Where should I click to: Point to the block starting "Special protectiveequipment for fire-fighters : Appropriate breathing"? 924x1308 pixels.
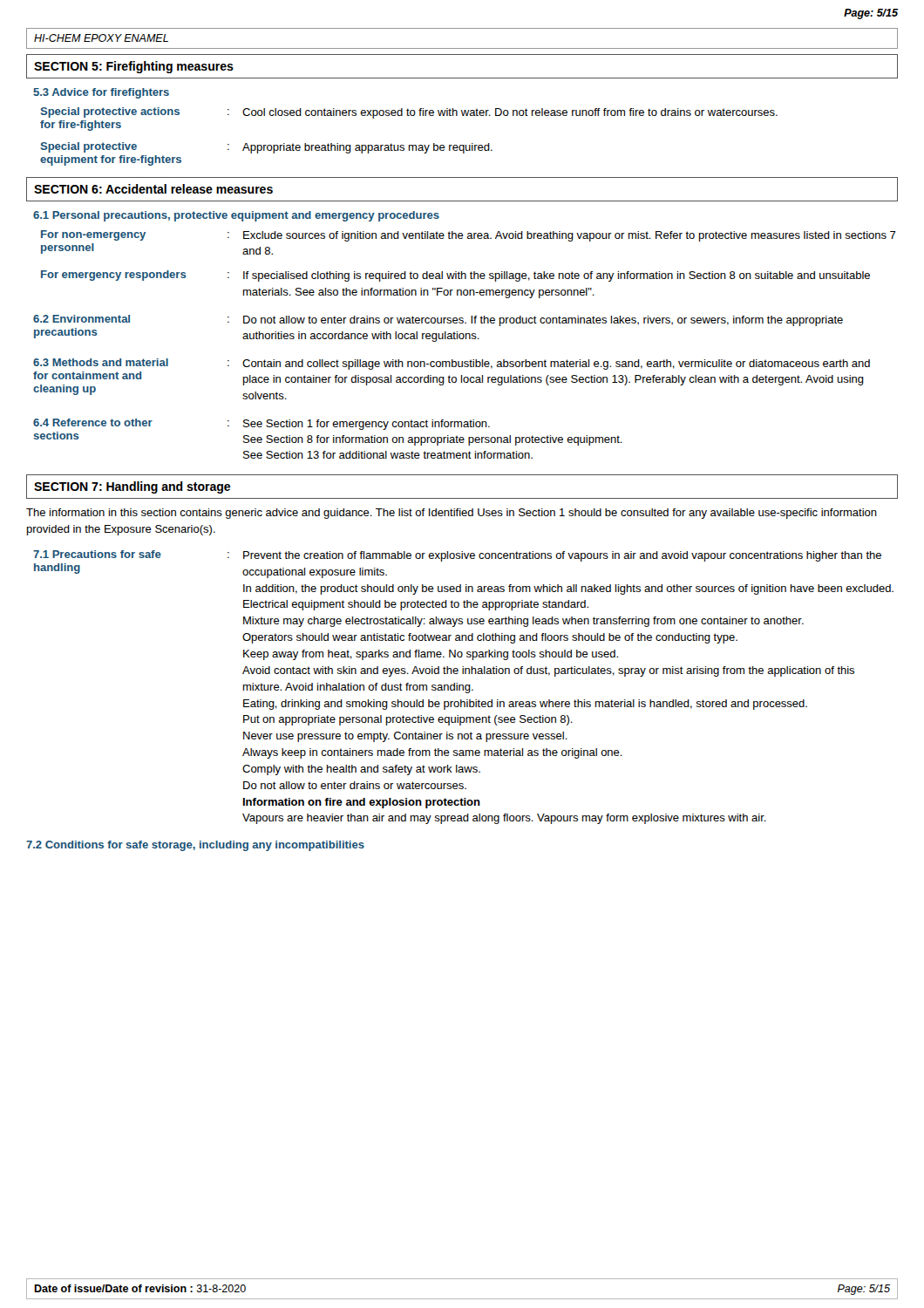pyautogui.click(x=462, y=153)
